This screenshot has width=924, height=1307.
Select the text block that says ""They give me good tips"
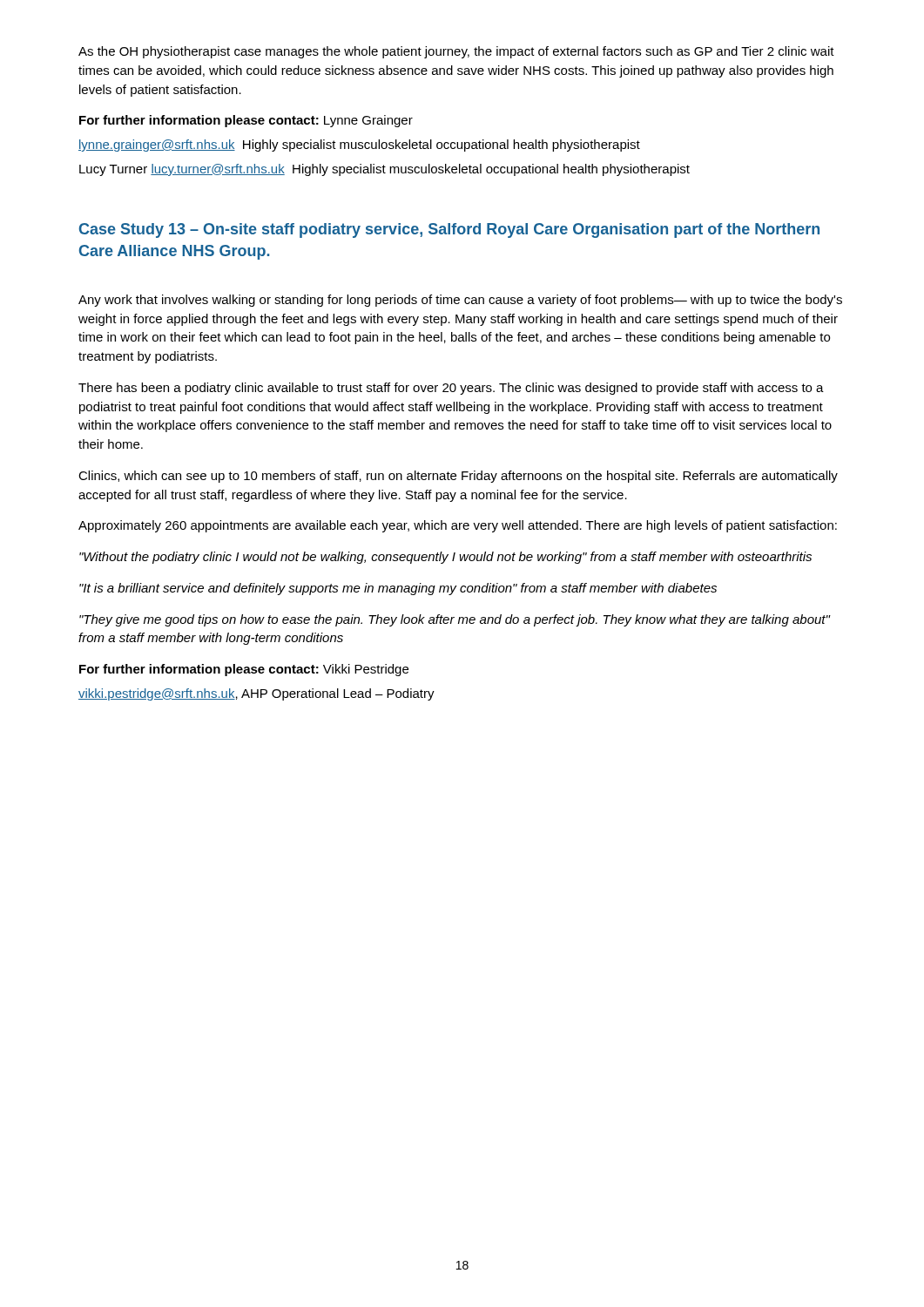(462, 629)
